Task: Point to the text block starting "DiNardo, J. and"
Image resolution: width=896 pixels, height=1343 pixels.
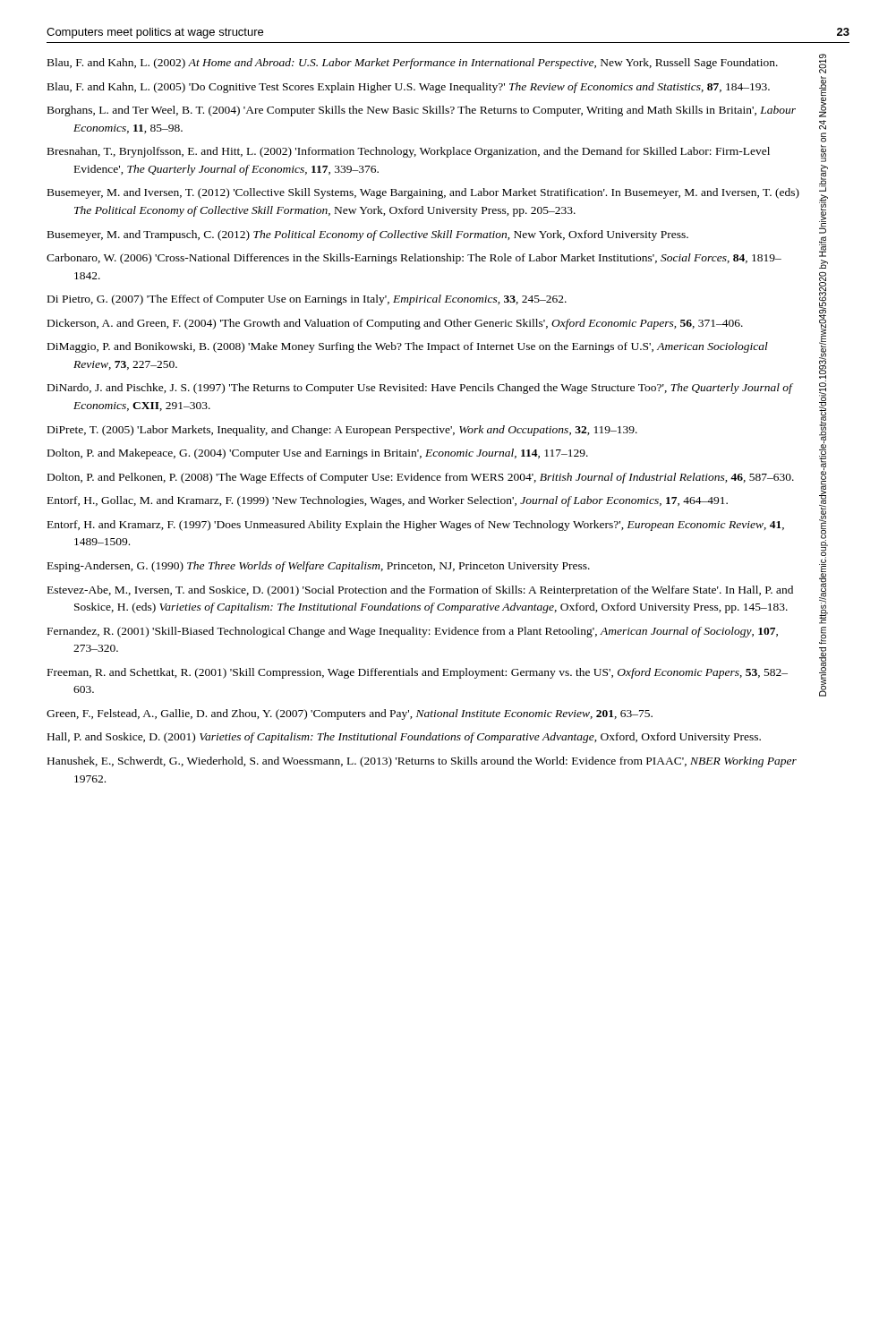Action: [419, 396]
